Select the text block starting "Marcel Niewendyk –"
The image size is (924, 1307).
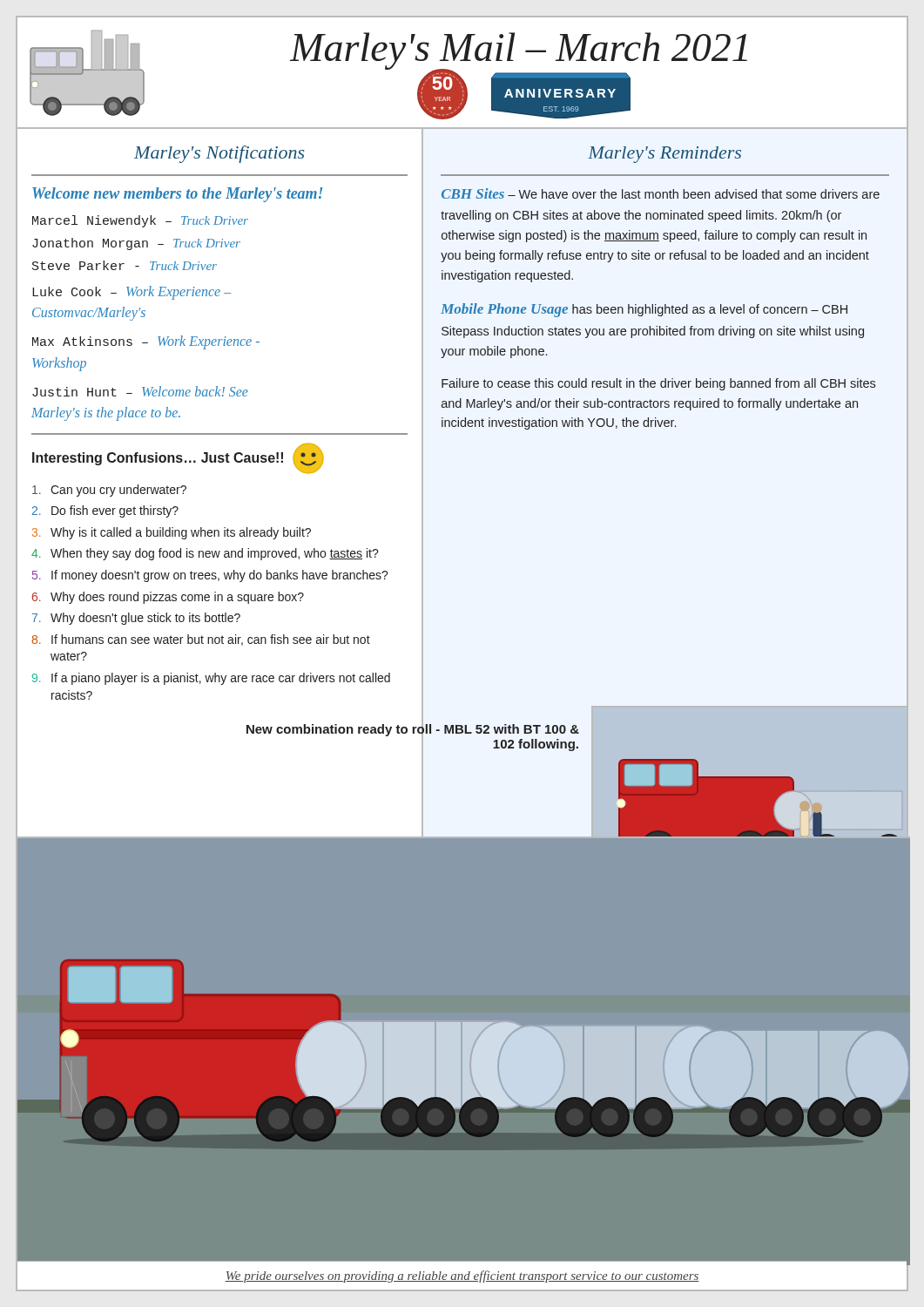140,221
